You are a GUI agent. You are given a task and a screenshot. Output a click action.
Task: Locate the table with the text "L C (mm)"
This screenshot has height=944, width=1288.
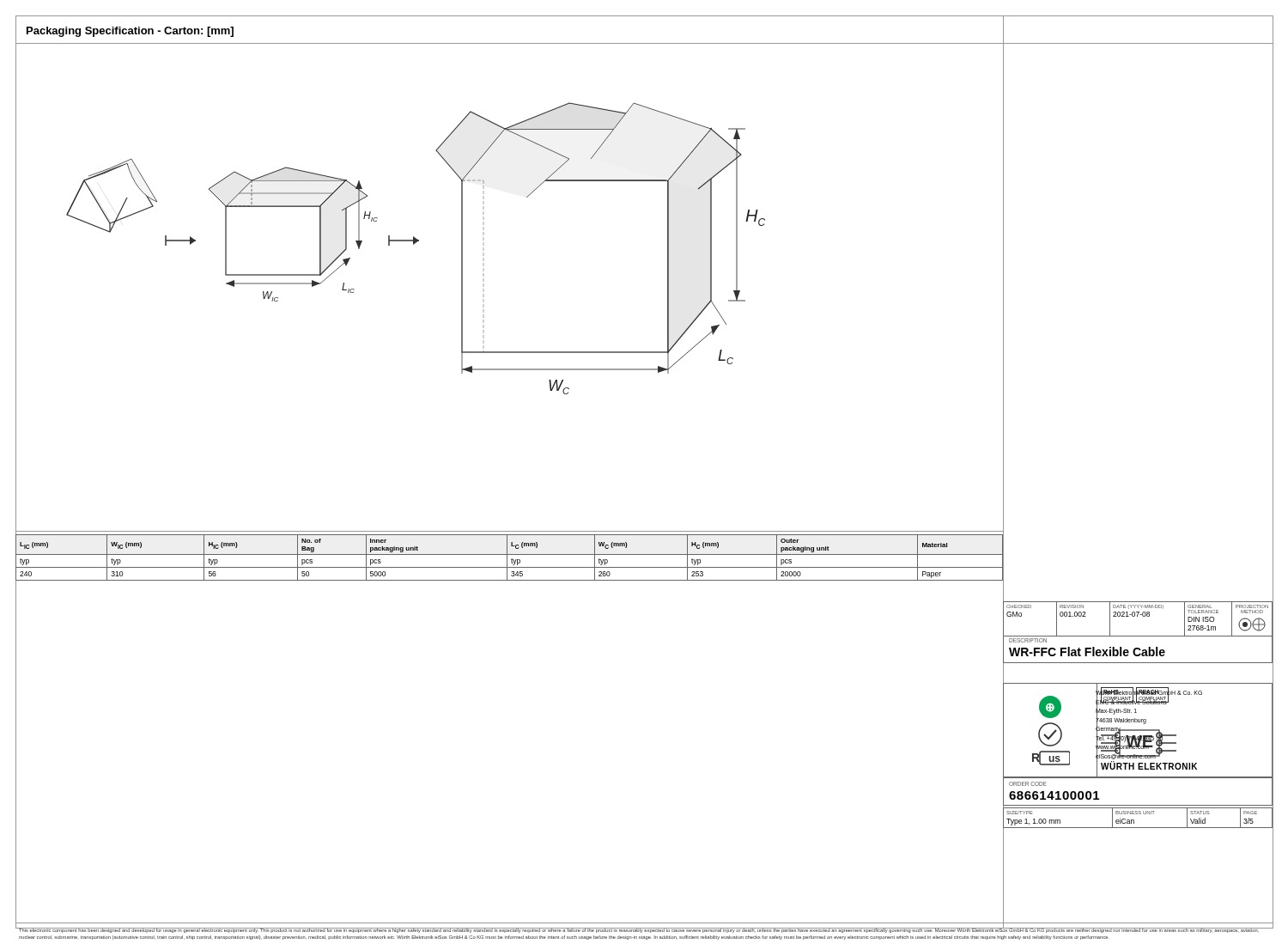pos(509,557)
